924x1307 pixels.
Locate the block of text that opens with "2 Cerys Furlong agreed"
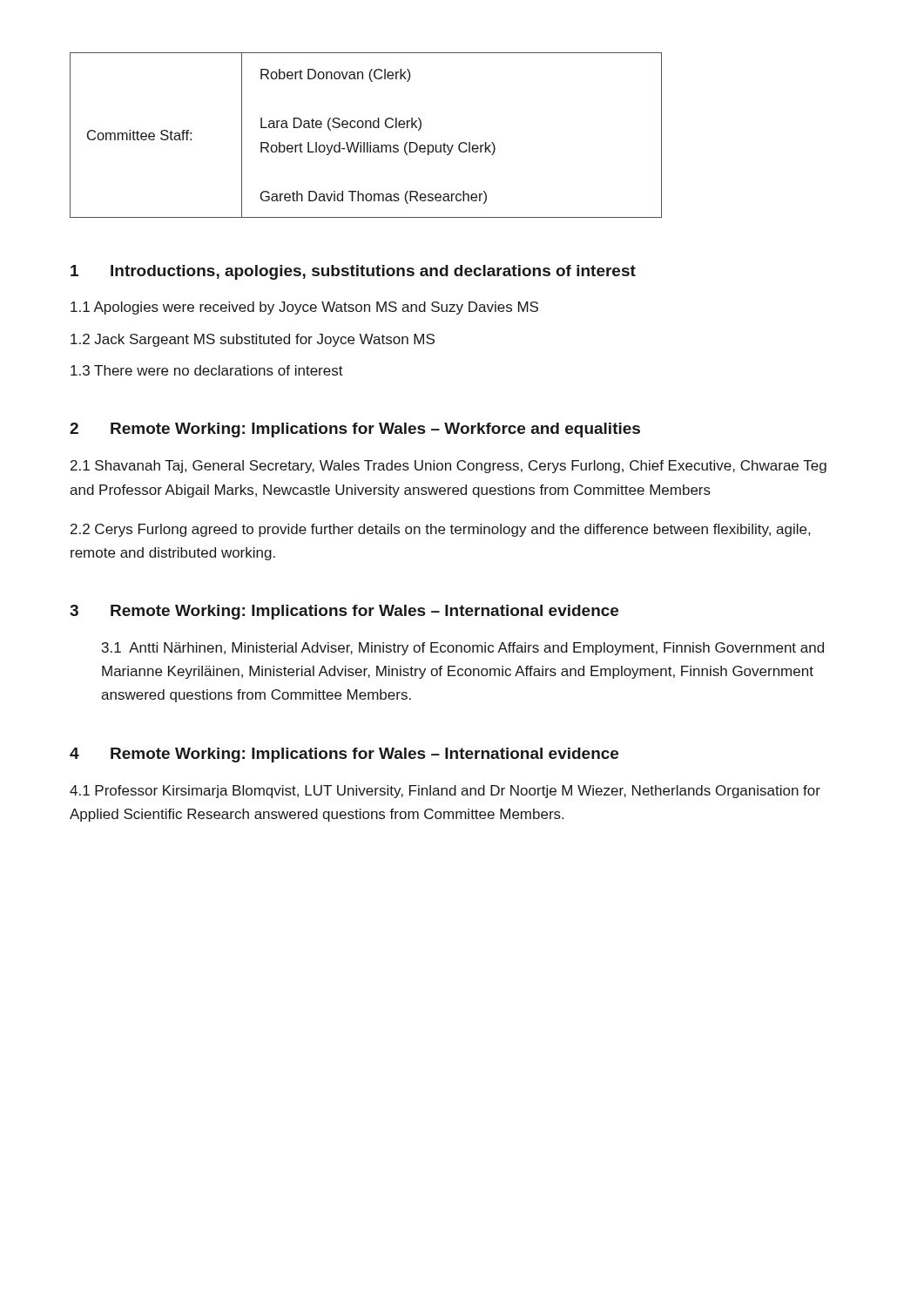[x=441, y=541]
